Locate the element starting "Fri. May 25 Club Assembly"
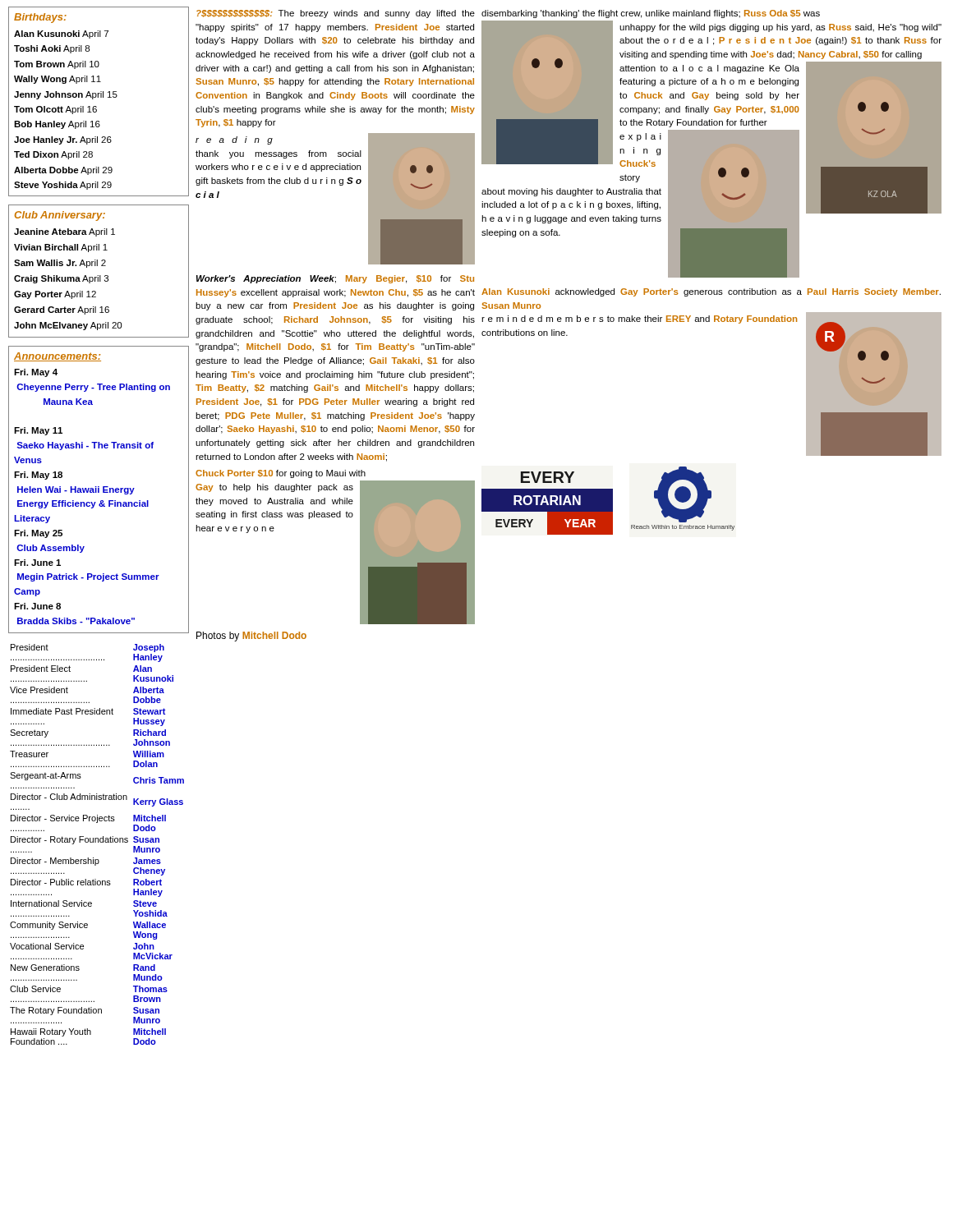953x1232 pixels. pos(49,540)
